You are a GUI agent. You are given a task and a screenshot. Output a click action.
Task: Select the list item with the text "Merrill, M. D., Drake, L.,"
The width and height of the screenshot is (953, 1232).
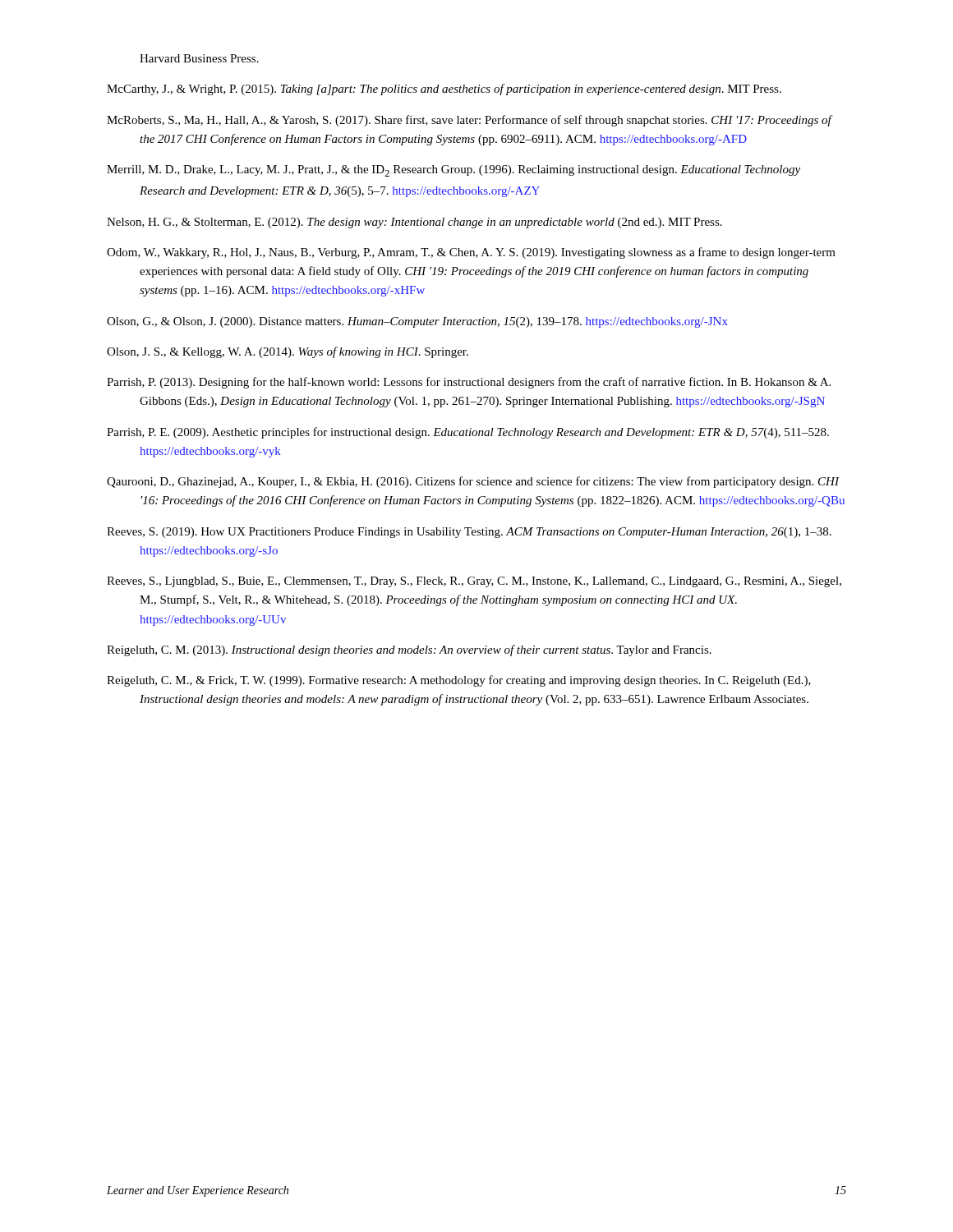454,180
